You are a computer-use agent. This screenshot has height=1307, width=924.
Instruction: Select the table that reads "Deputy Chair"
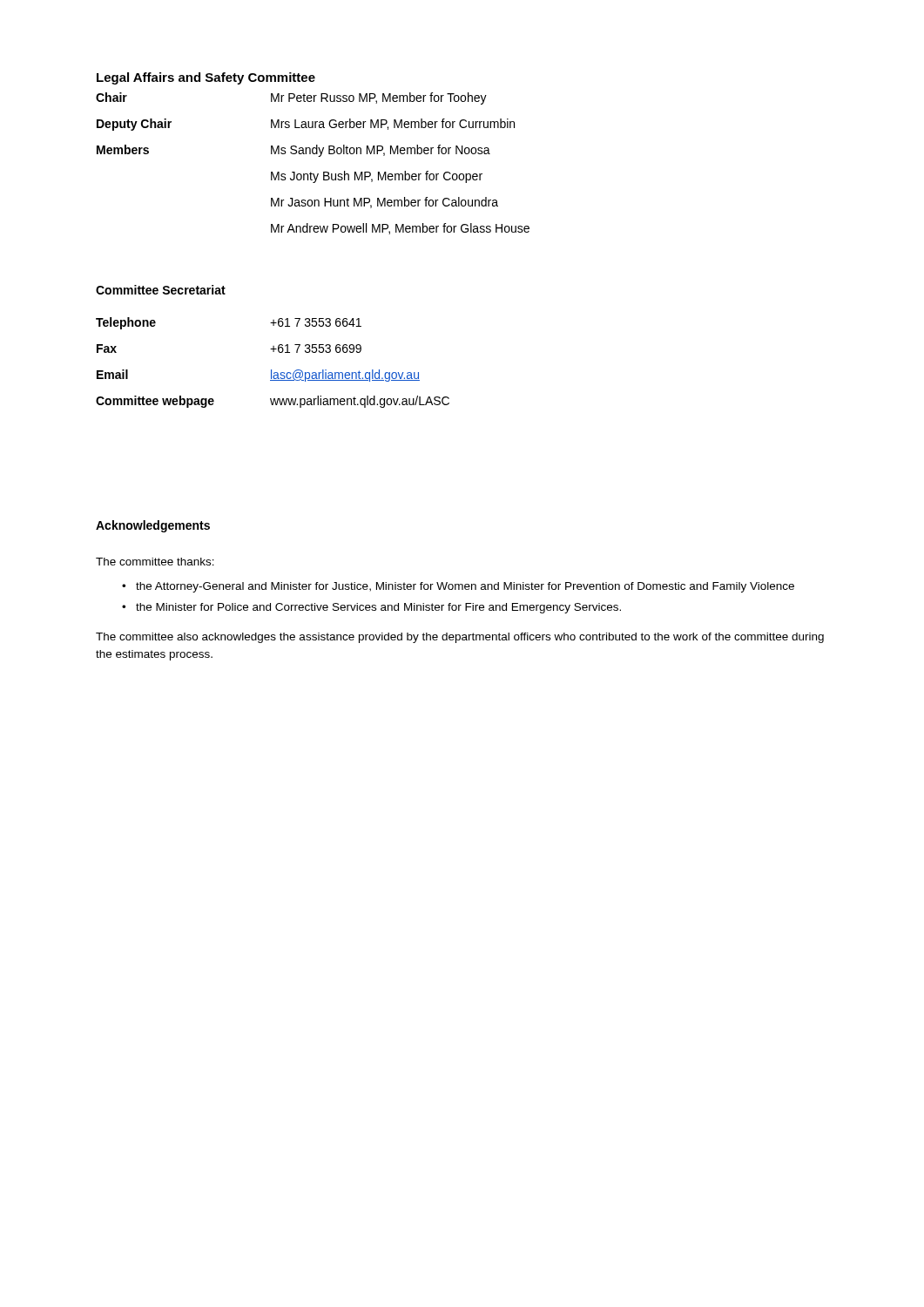tap(462, 163)
